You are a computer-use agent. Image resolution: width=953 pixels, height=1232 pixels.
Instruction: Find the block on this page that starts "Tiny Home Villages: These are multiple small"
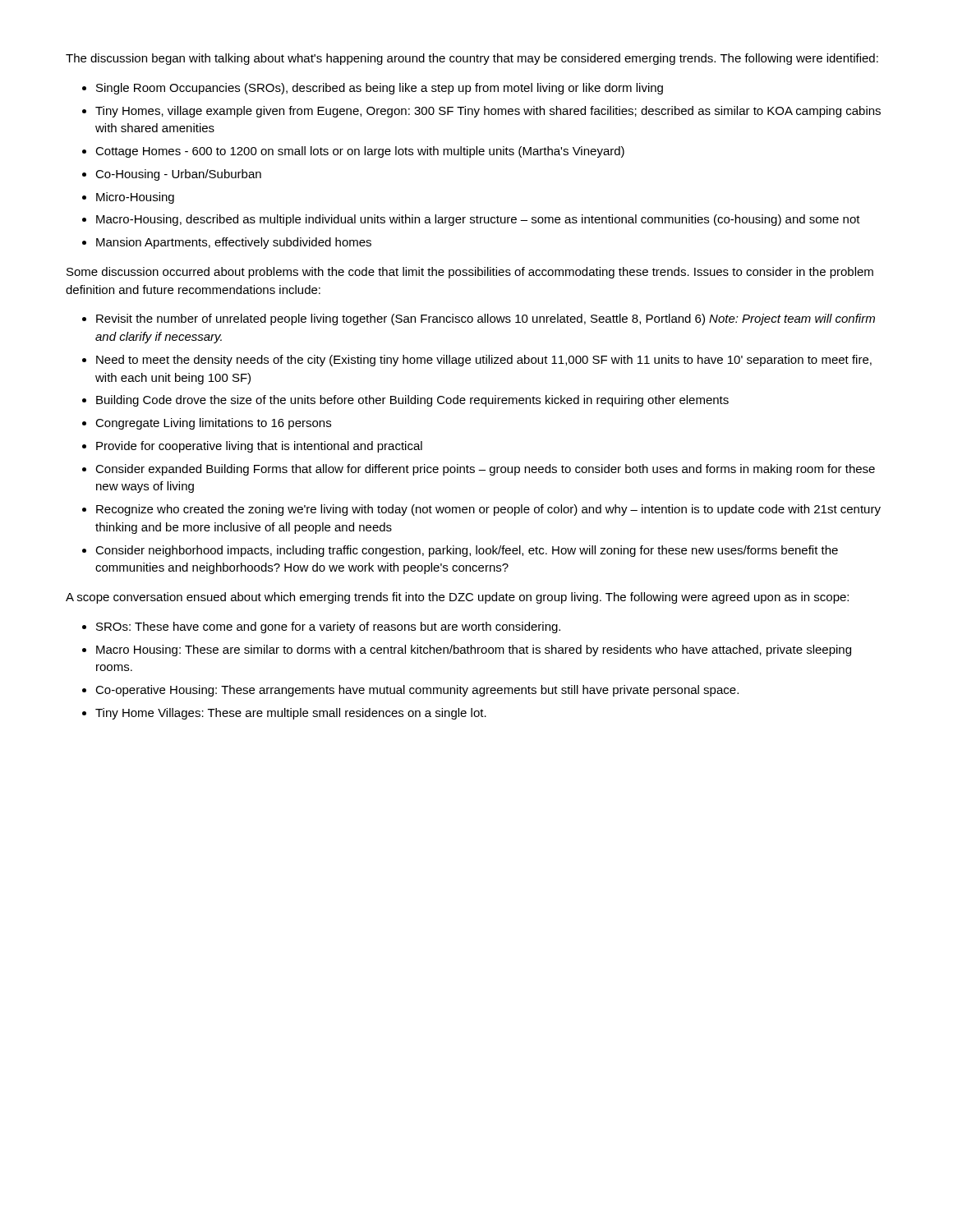click(x=291, y=712)
